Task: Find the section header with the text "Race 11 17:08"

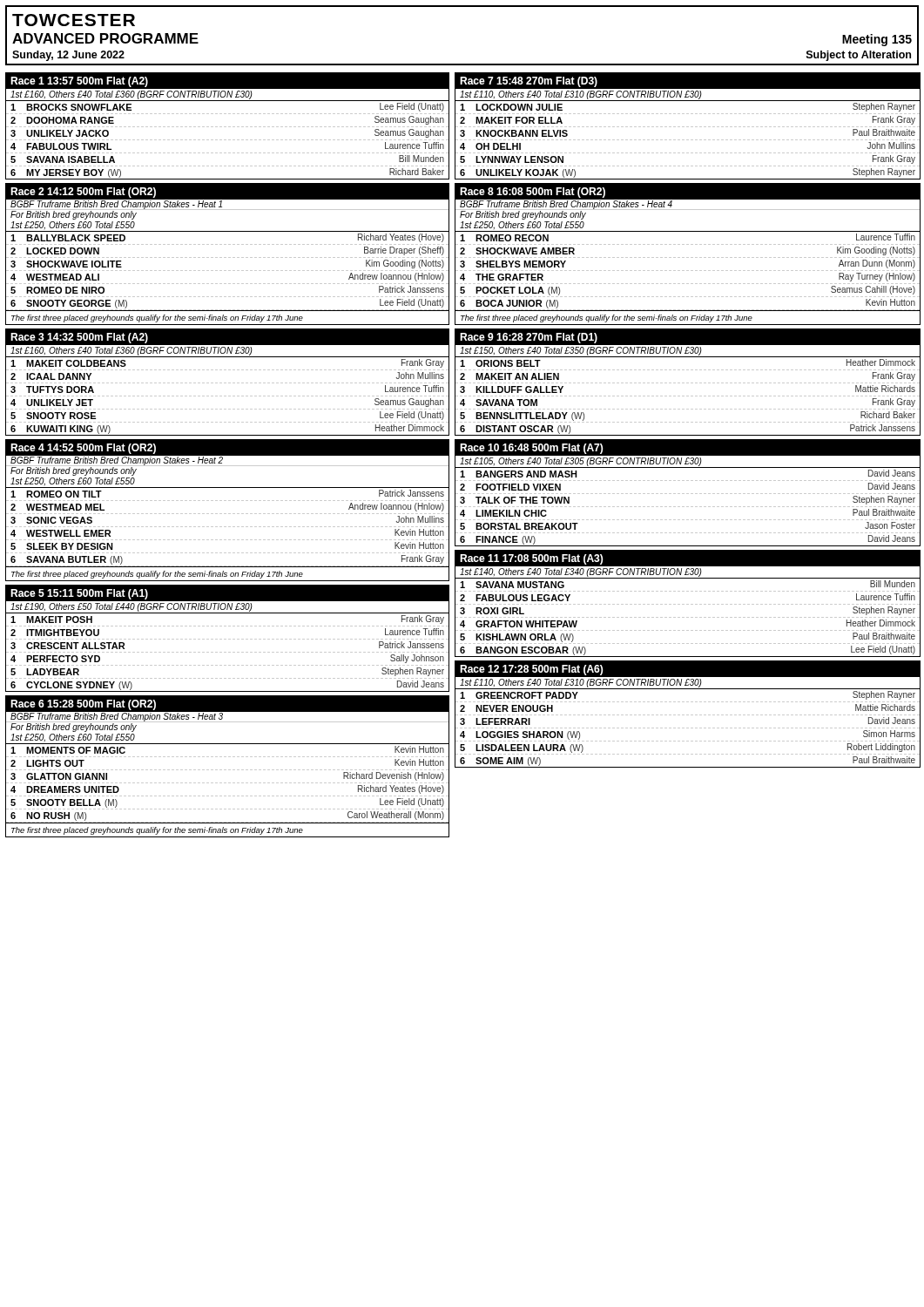Action: (688, 603)
